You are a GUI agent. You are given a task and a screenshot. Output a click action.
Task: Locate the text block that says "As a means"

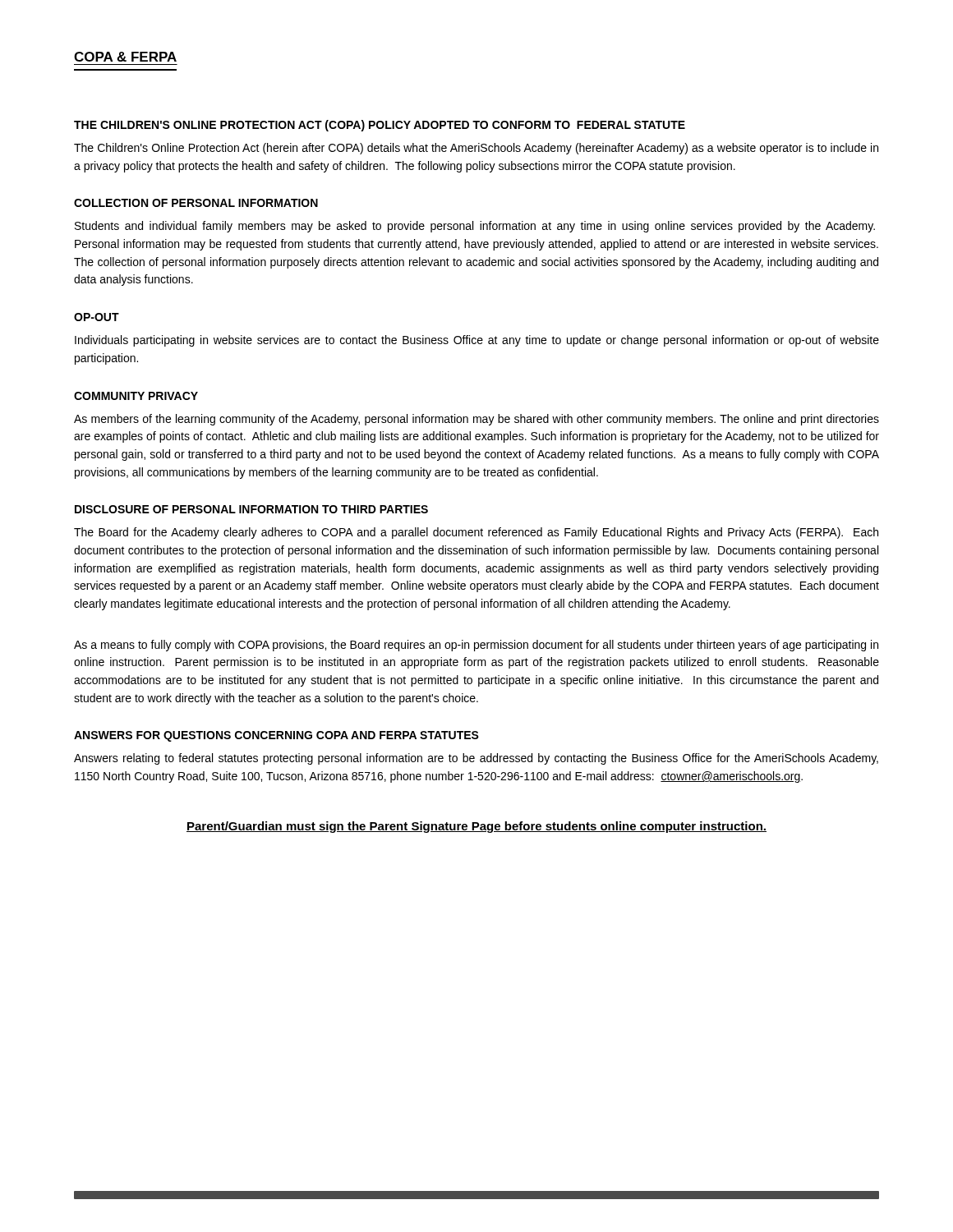(476, 671)
